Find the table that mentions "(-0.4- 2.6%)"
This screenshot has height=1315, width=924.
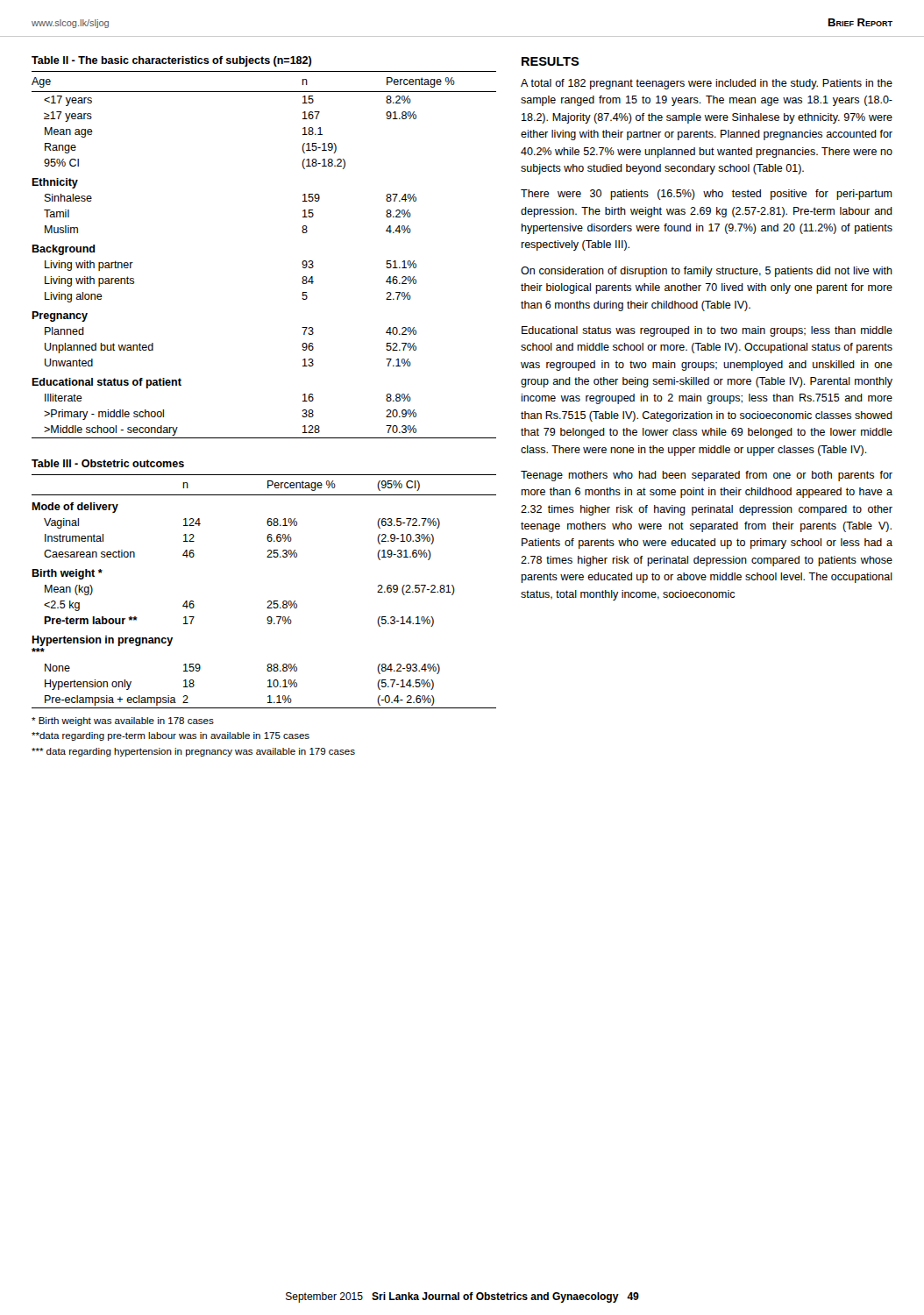click(264, 591)
